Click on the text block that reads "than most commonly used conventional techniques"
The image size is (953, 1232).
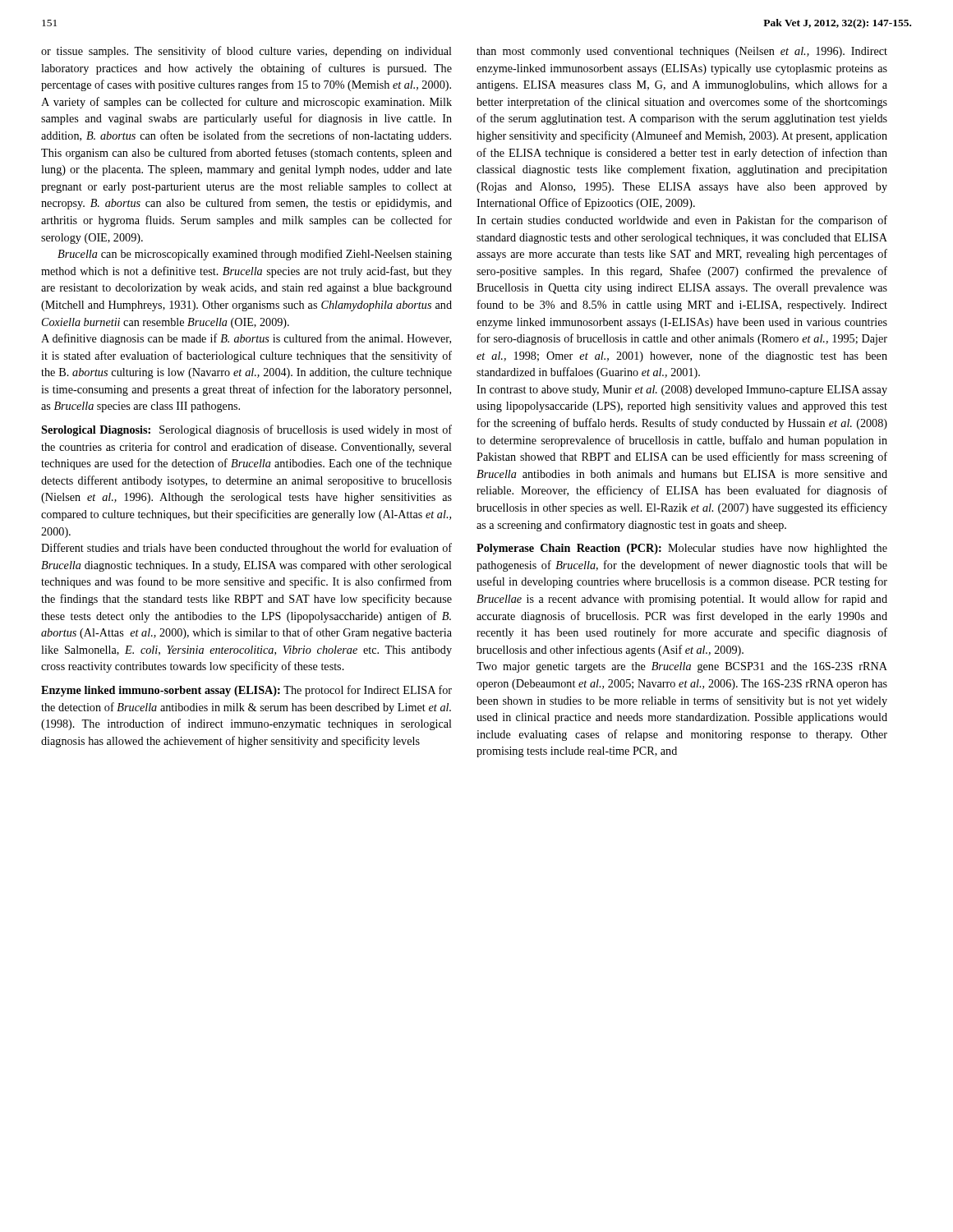pyautogui.click(x=682, y=288)
